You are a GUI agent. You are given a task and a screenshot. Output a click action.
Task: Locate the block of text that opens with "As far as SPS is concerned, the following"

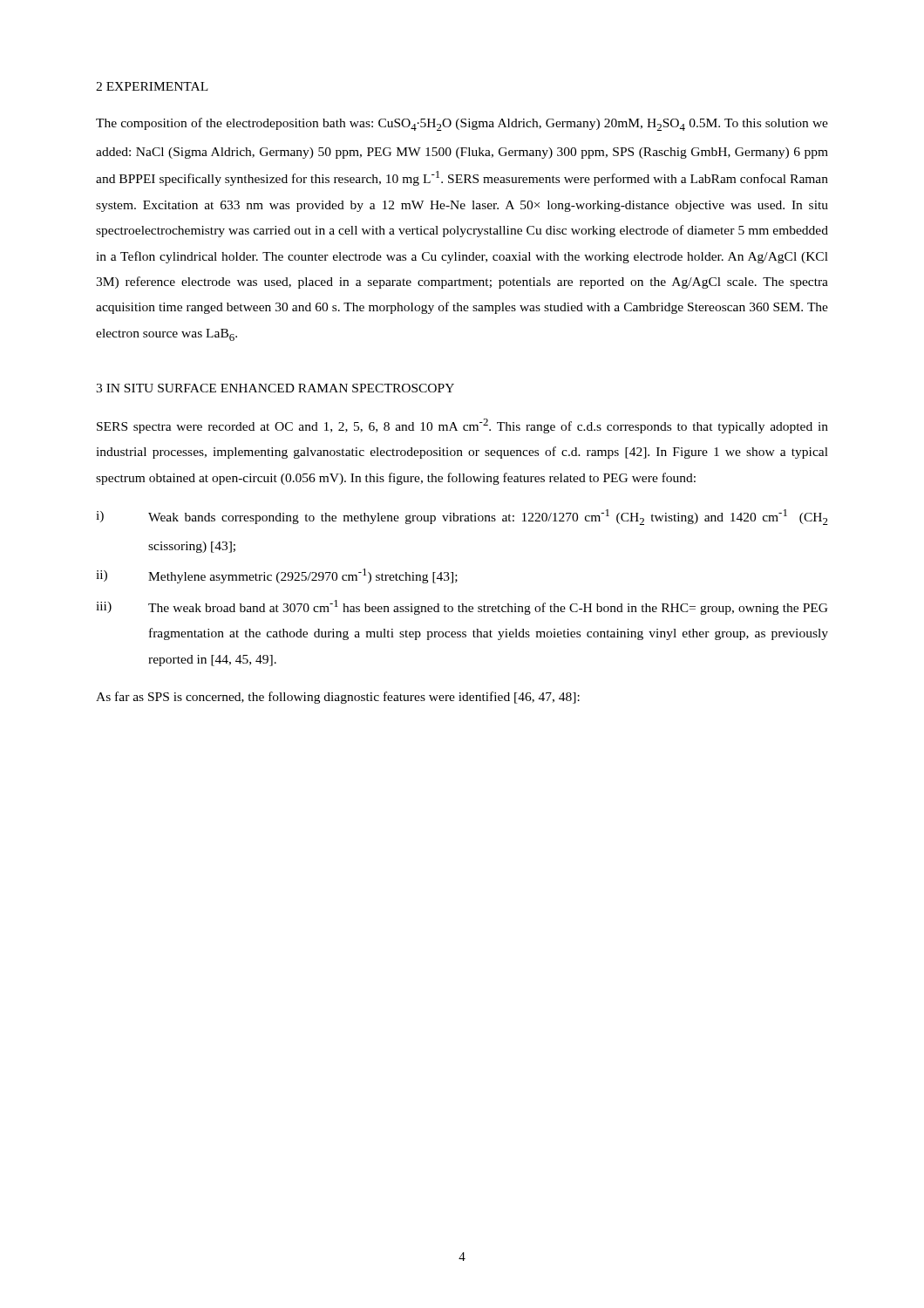(338, 697)
